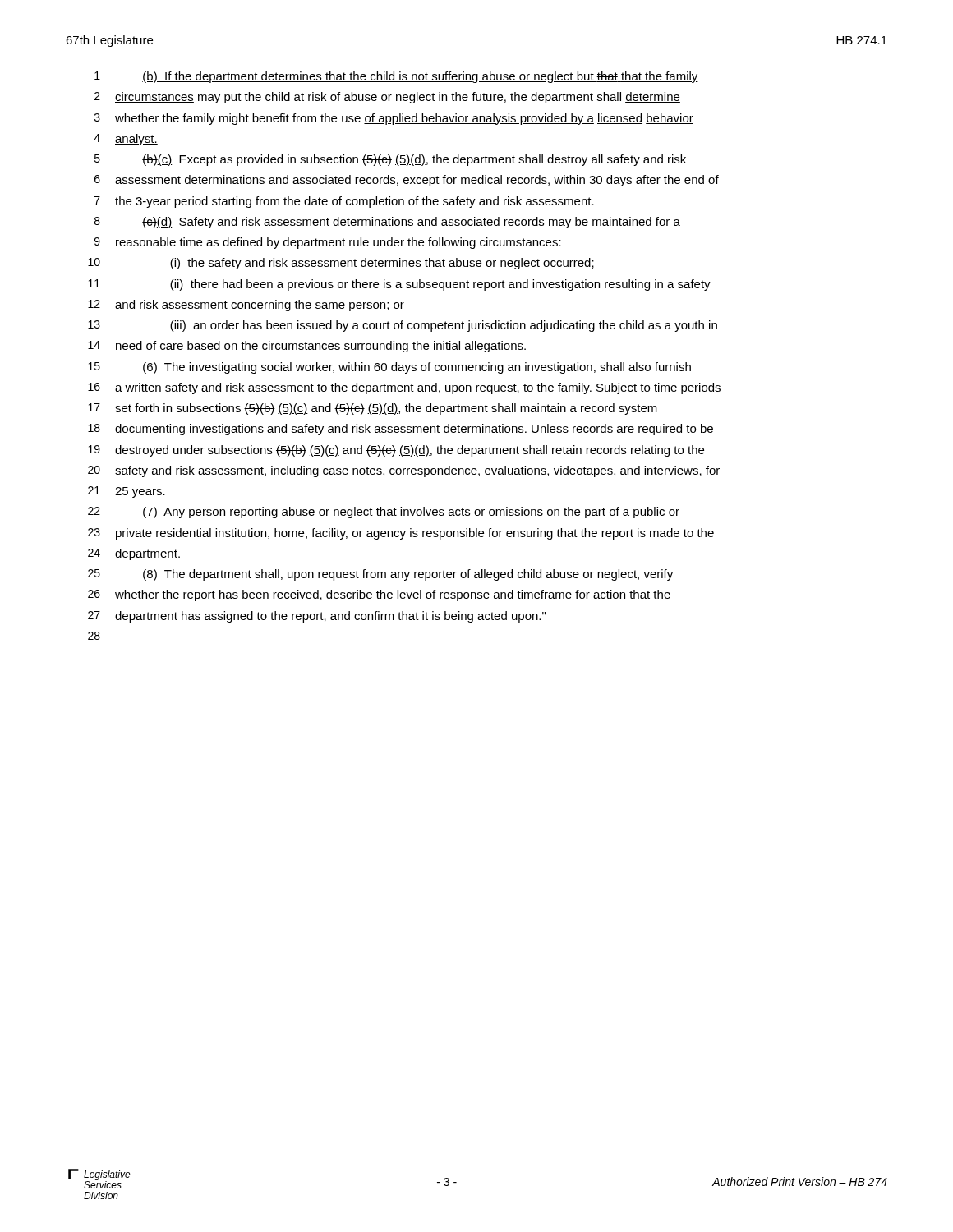The image size is (953, 1232).
Task: Click on the list item containing "15 (6) The"
Action: click(476, 366)
